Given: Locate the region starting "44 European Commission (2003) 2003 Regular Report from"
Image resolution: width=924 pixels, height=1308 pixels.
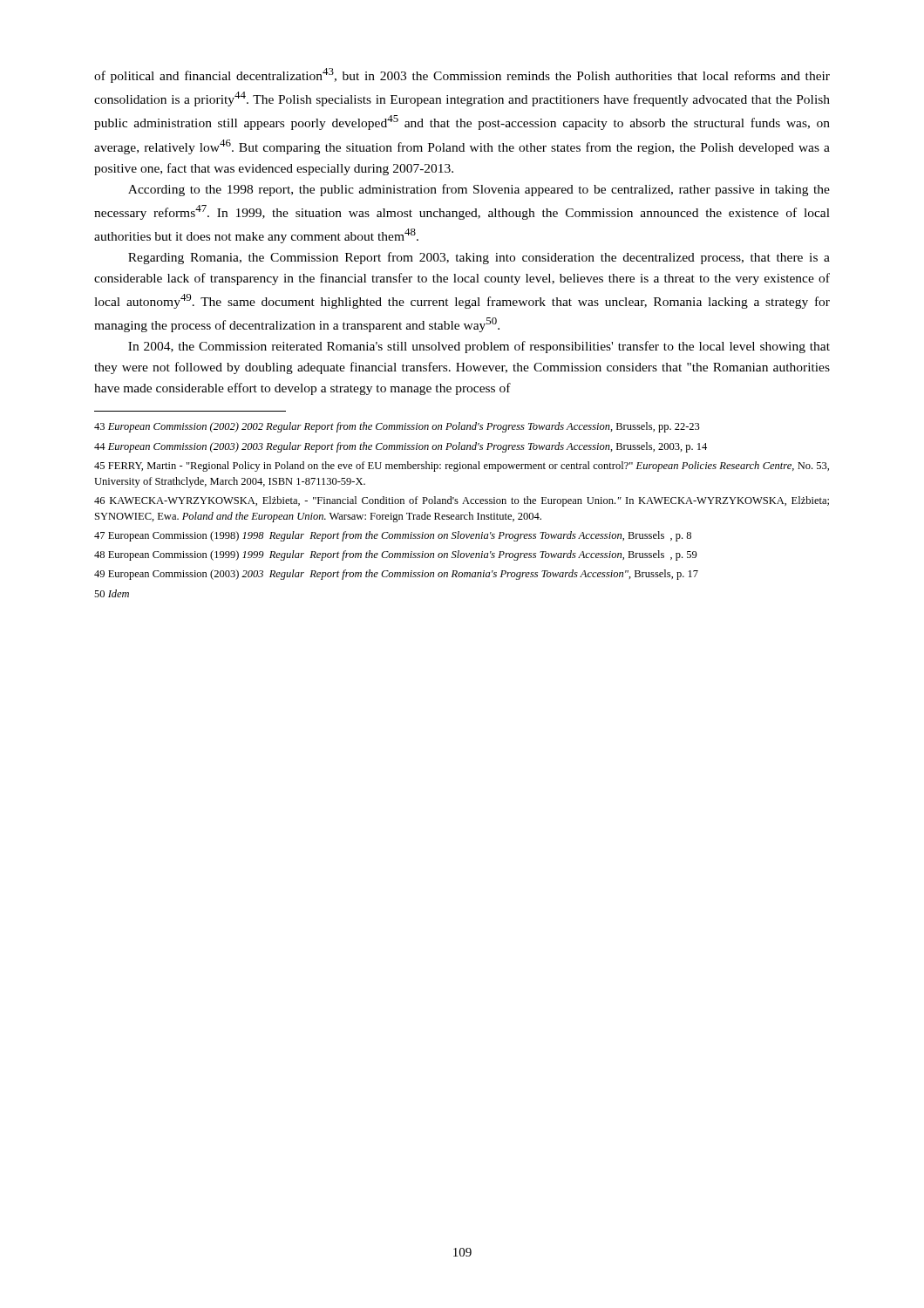Looking at the screenshot, I should [x=401, y=446].
